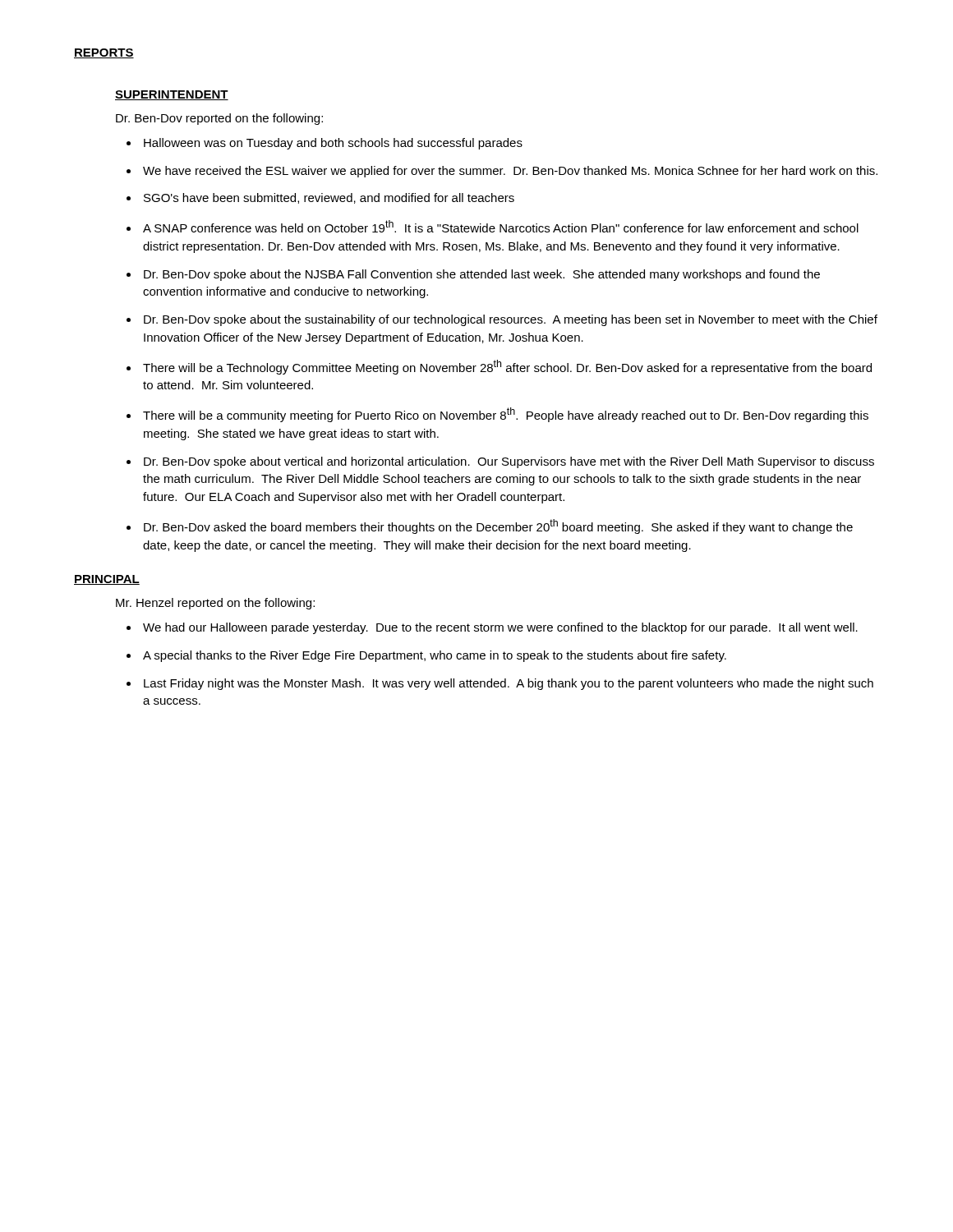Viewport: 953px width, 1232px height.
Task: Point to the text starting "Halloween was on Tuesday and both"
Action: pyautogui.click(x=333, y=142)
